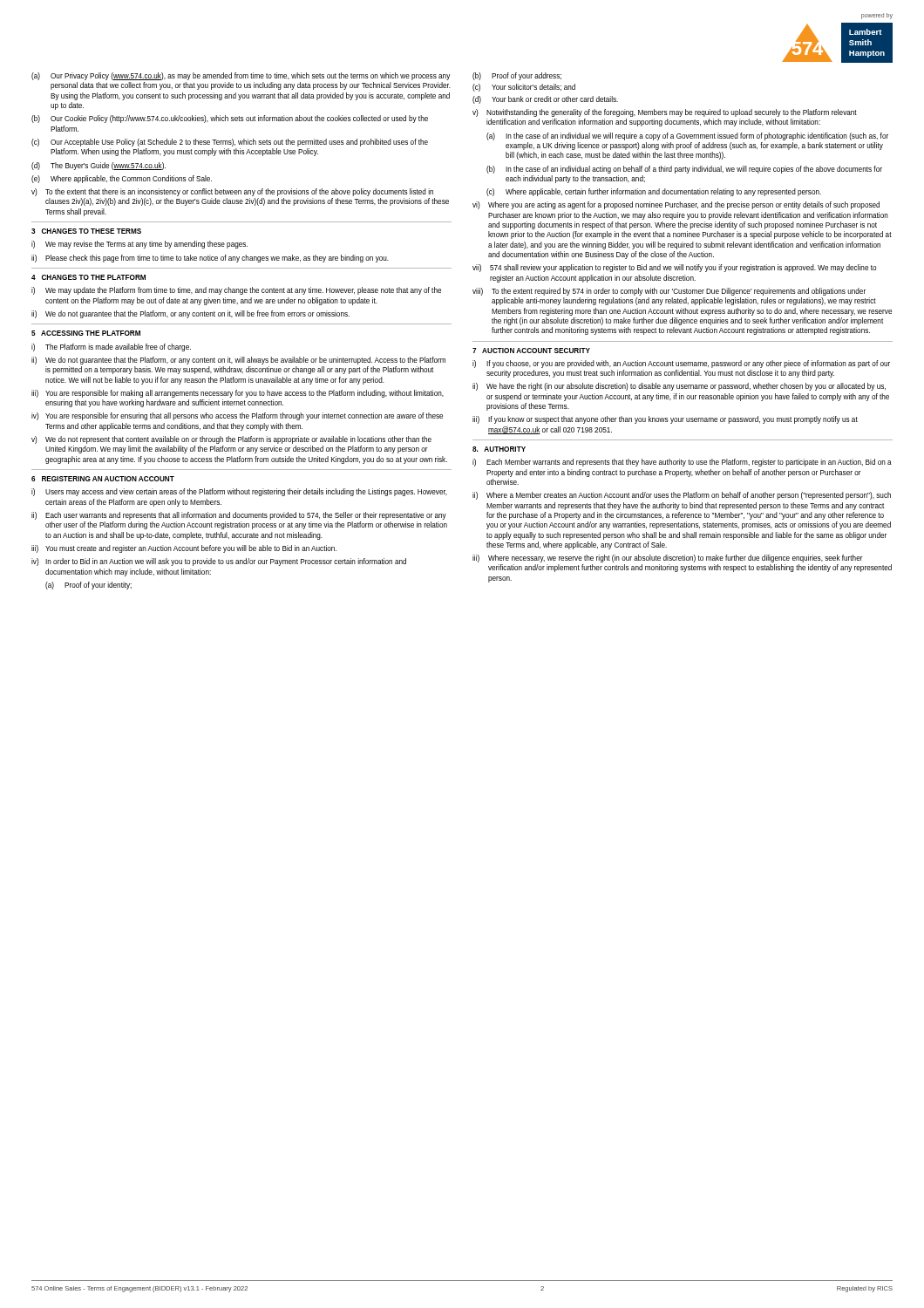This screenshot has height=1308, width=924.
Task: Navigate to the region starting "(a) Proof of your"
Action: (89, 586)
